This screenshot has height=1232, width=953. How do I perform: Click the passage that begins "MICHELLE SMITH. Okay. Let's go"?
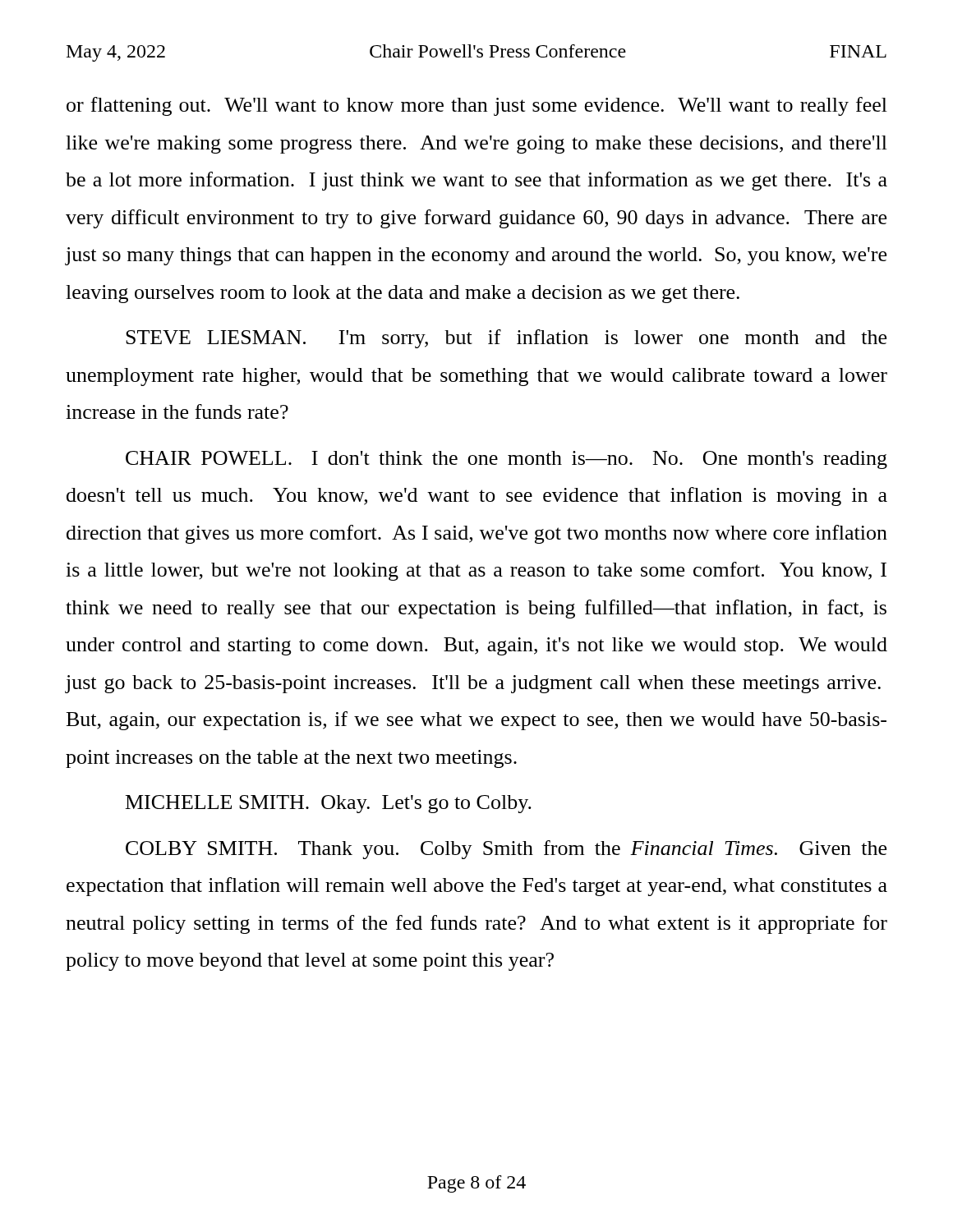tap(476, 802)
